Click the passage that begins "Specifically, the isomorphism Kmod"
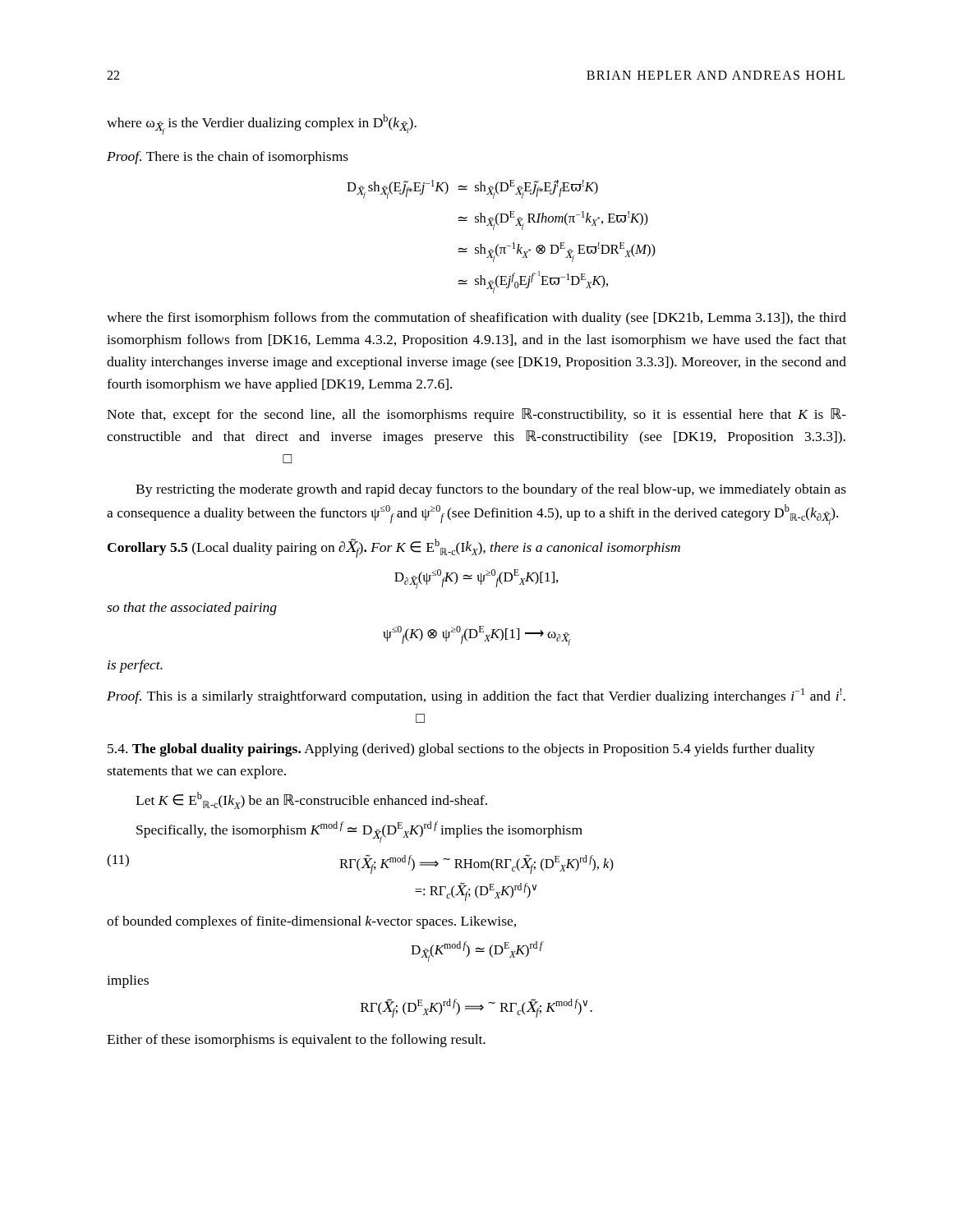Screen dimensions: 1232x953 (359, 831)
